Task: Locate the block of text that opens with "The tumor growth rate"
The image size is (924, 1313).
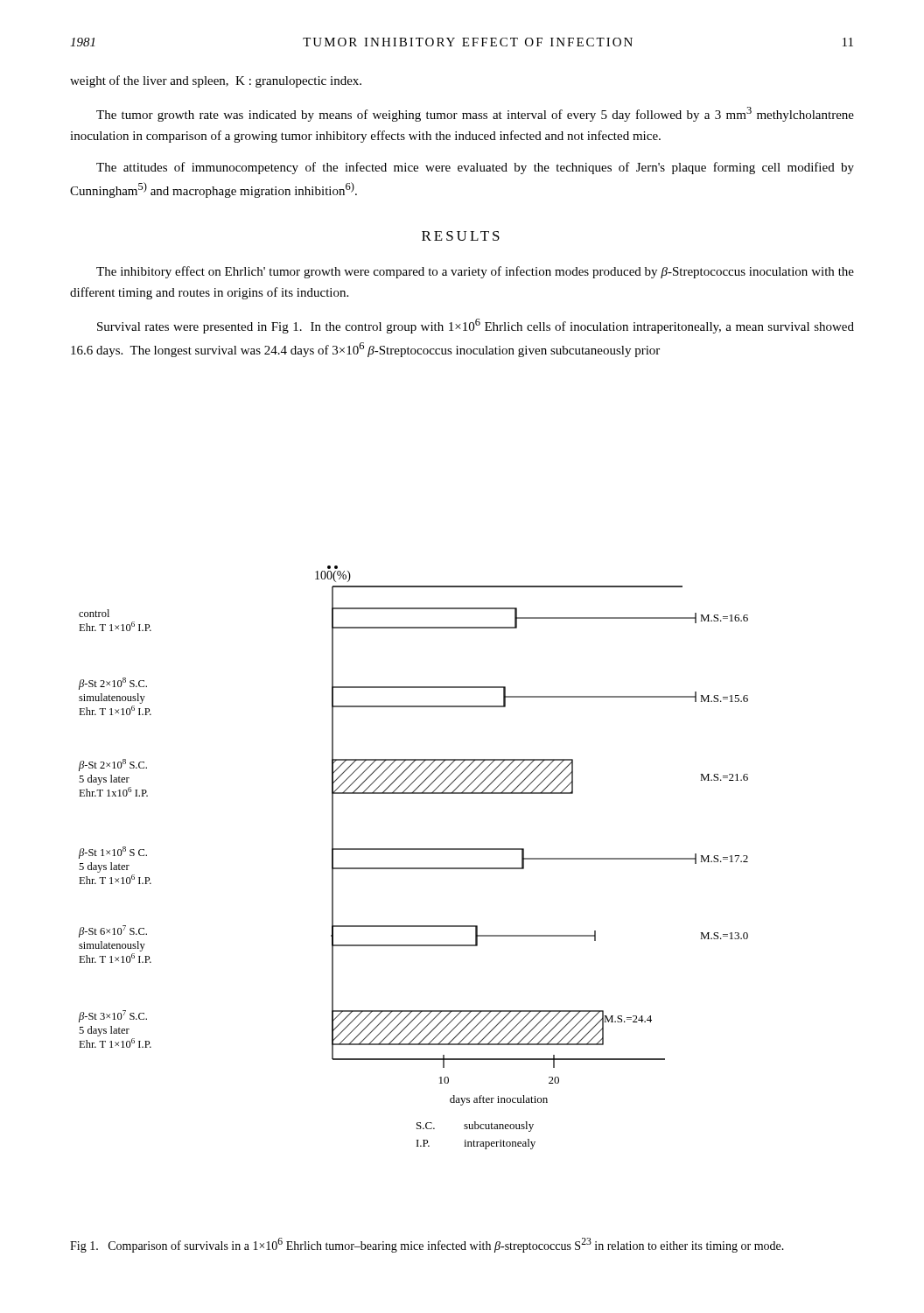Action: tap(462, 123)
